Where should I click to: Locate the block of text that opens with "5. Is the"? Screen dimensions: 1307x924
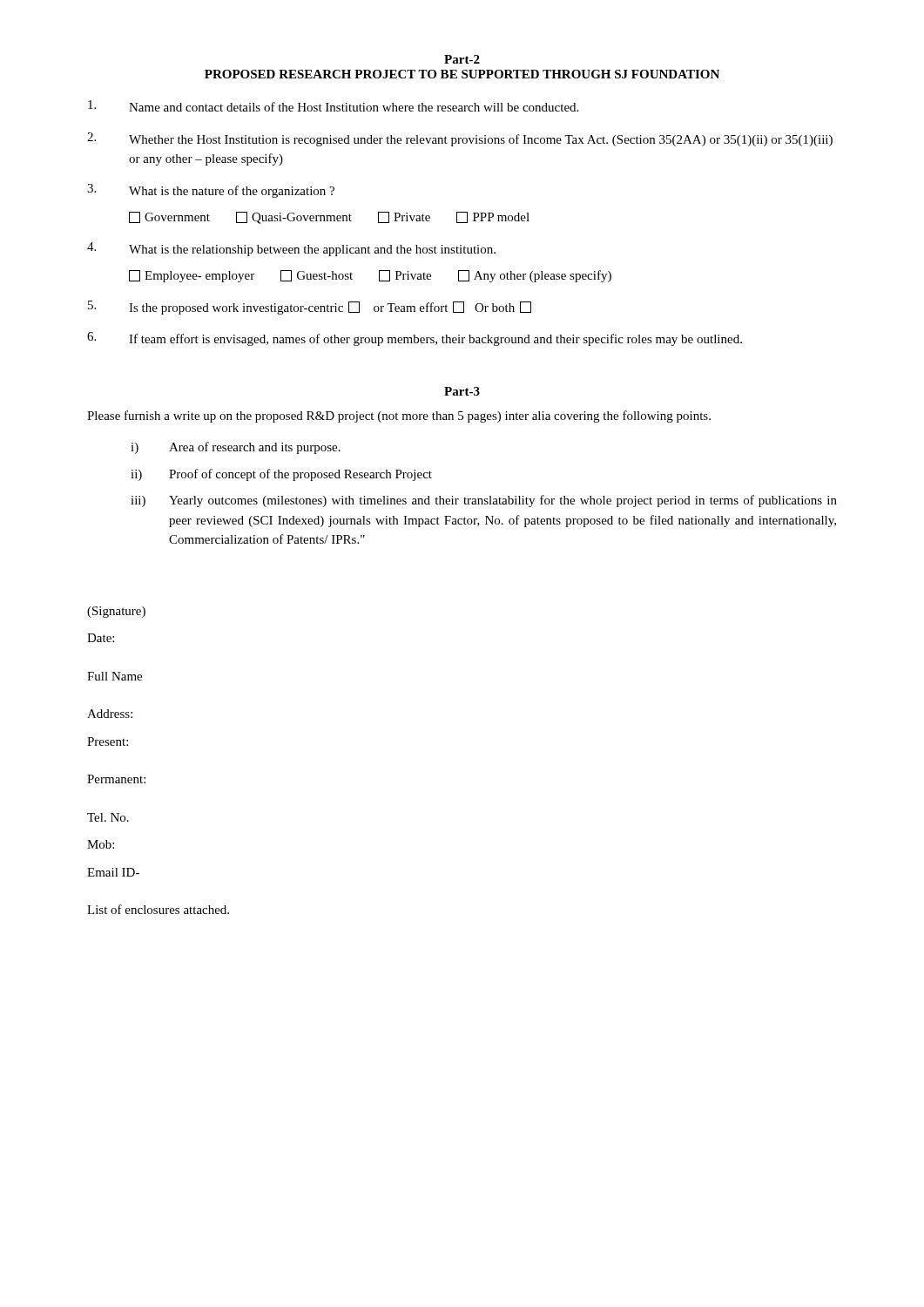click(462, 307)
